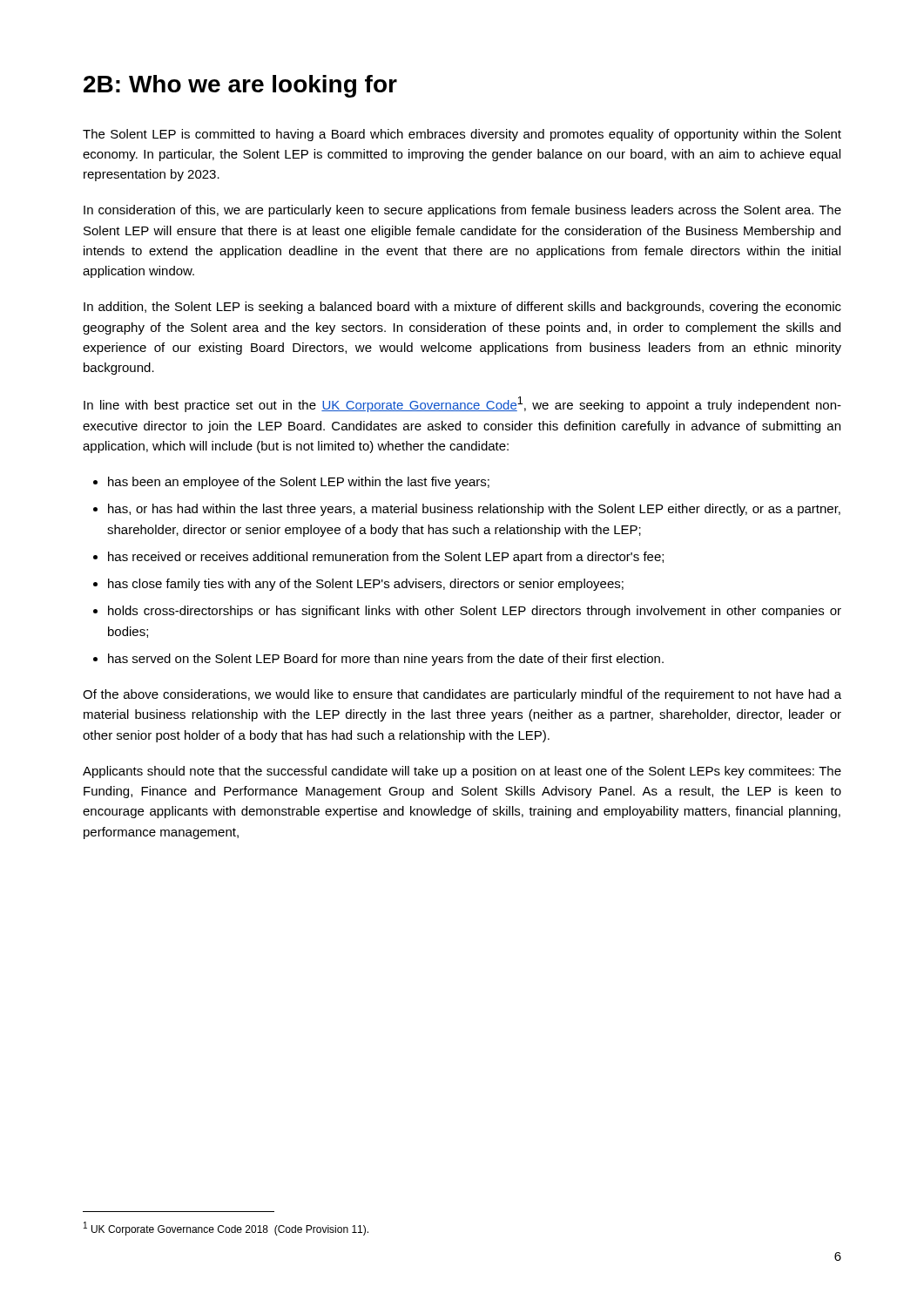Find the text block containing "In consideration of this,"
924x1307 pixels.
click(x=462, y=240)
